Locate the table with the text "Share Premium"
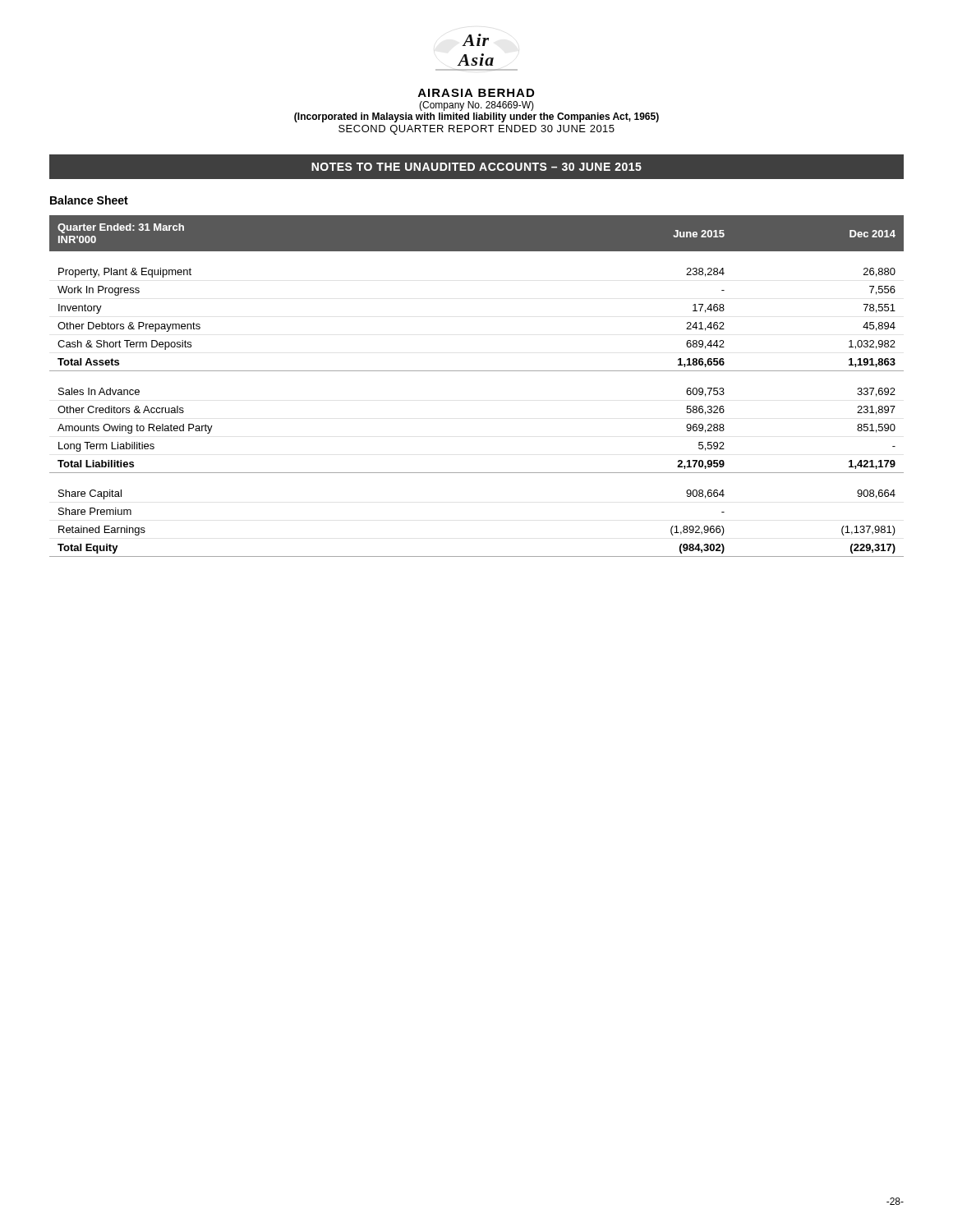Image resolution: width=953 pixels, height=1232 pixels. (476, 386)
